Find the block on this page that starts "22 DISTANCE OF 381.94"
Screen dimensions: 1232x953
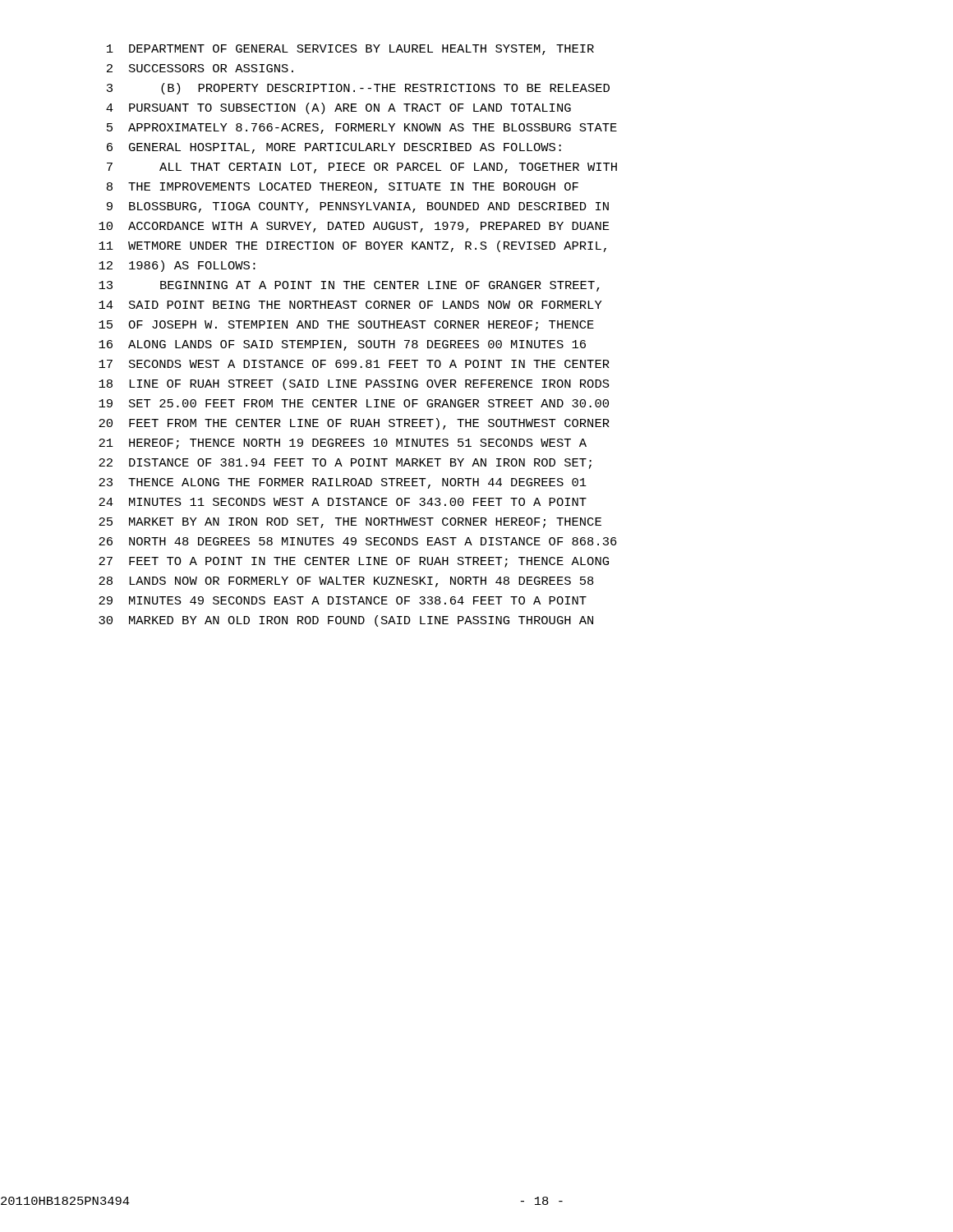click(338, 463)
